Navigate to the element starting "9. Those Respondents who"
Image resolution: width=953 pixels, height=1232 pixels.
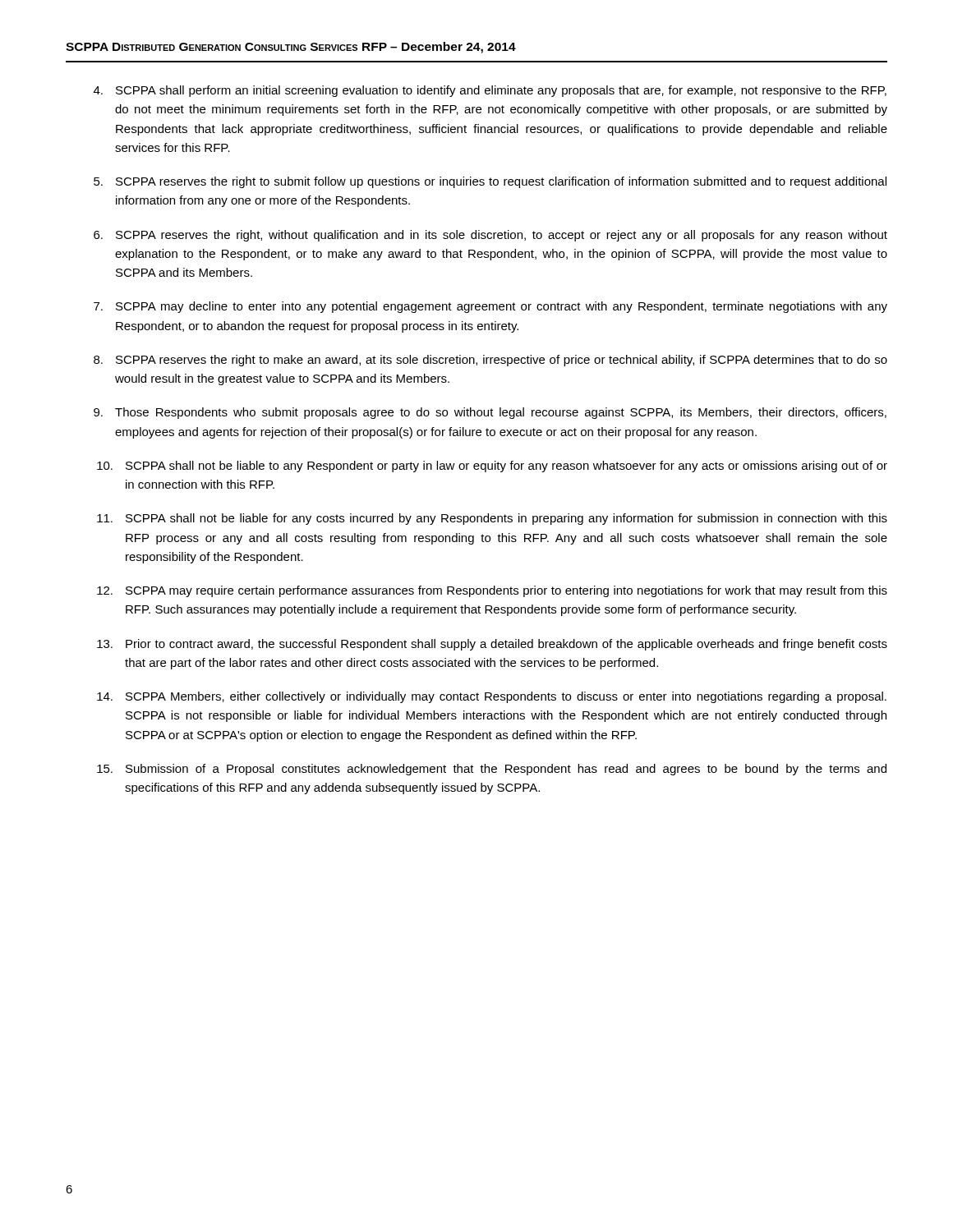tap(476, 422)
